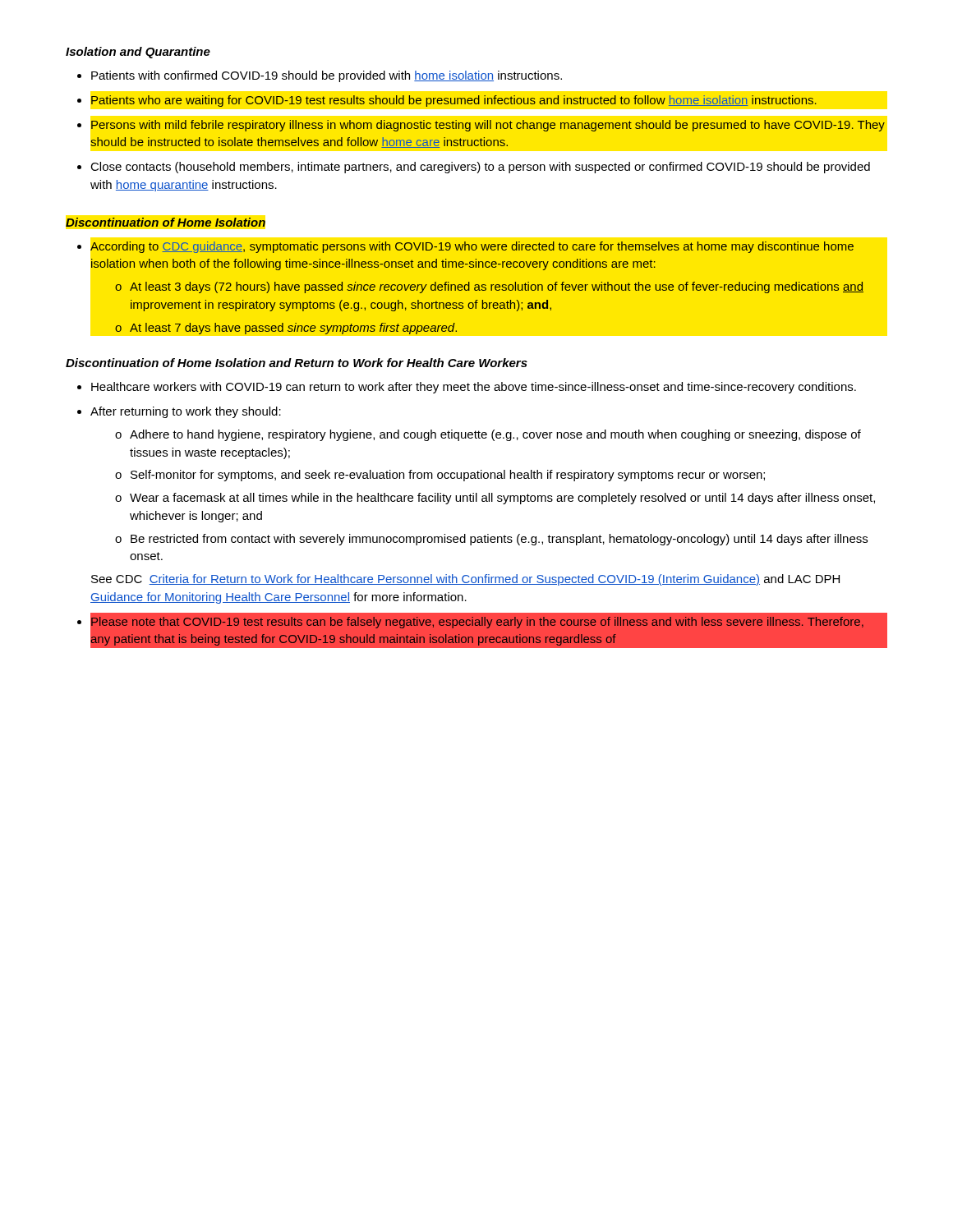
Task: Click on the section header that reads "Isolation and Quarantine"
Action: [138, 51]
